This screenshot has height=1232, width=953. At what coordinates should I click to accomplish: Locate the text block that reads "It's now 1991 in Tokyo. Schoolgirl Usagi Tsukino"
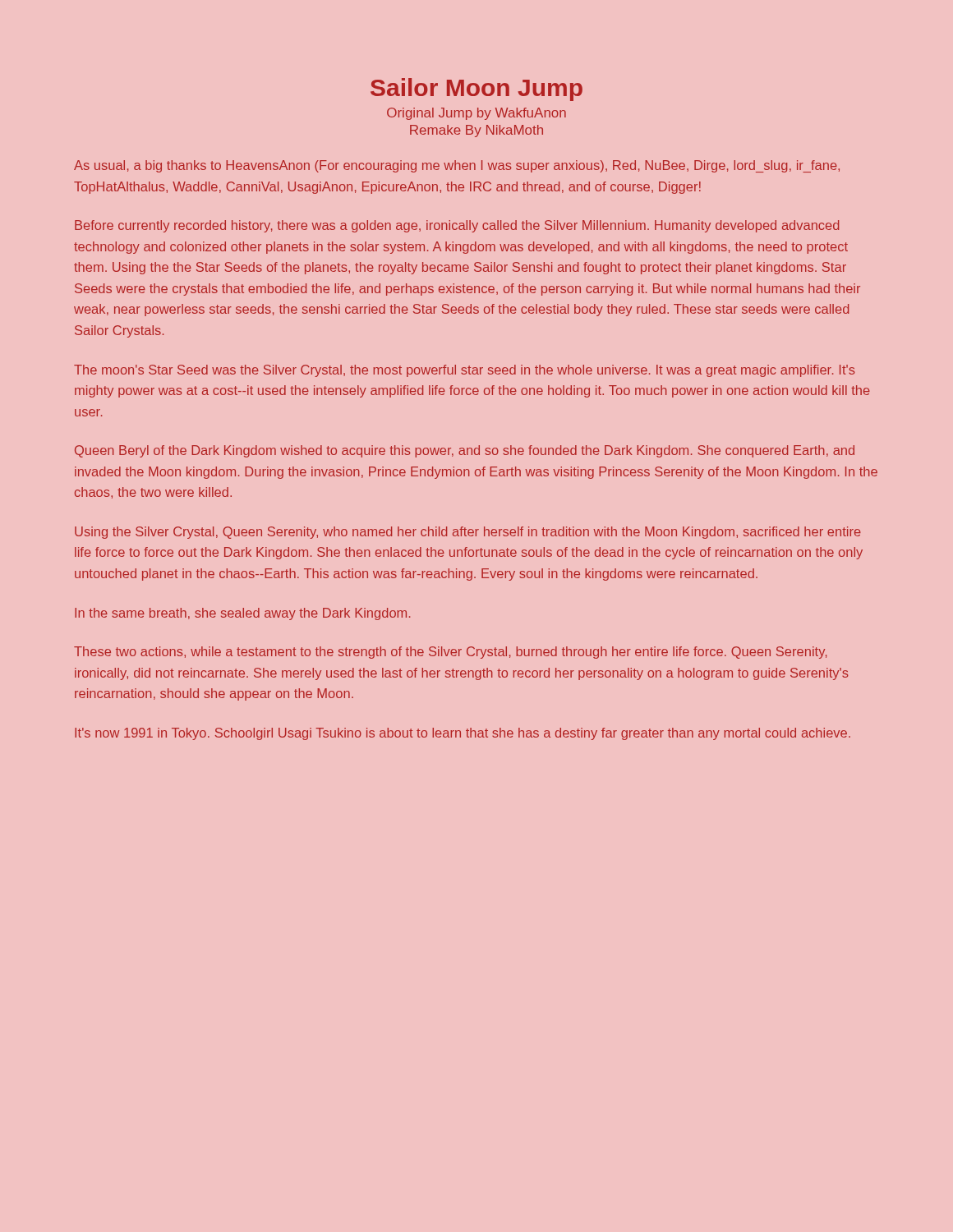click(x=463, y=732)
